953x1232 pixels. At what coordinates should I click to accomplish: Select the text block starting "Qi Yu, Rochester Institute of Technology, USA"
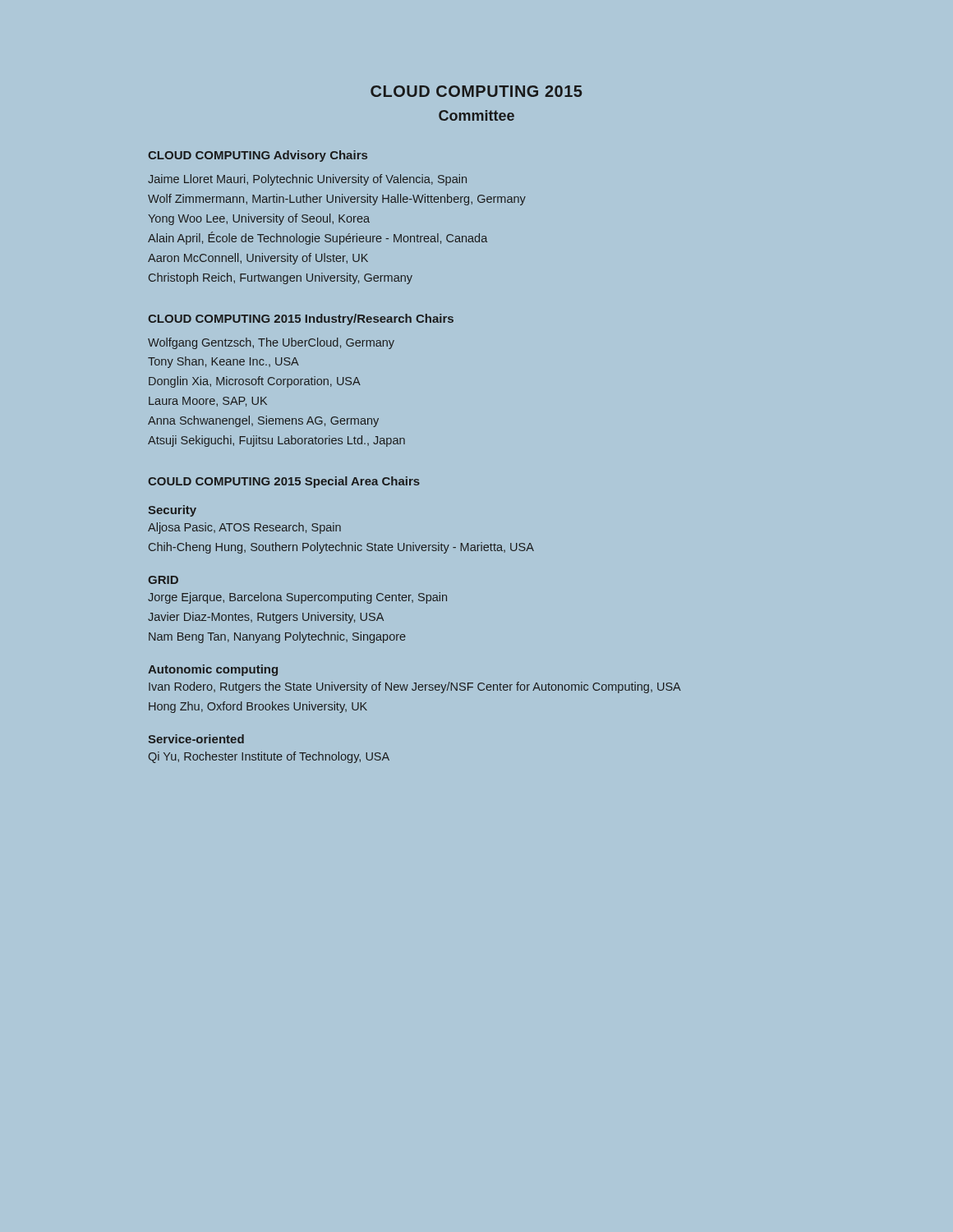point(269,757)
